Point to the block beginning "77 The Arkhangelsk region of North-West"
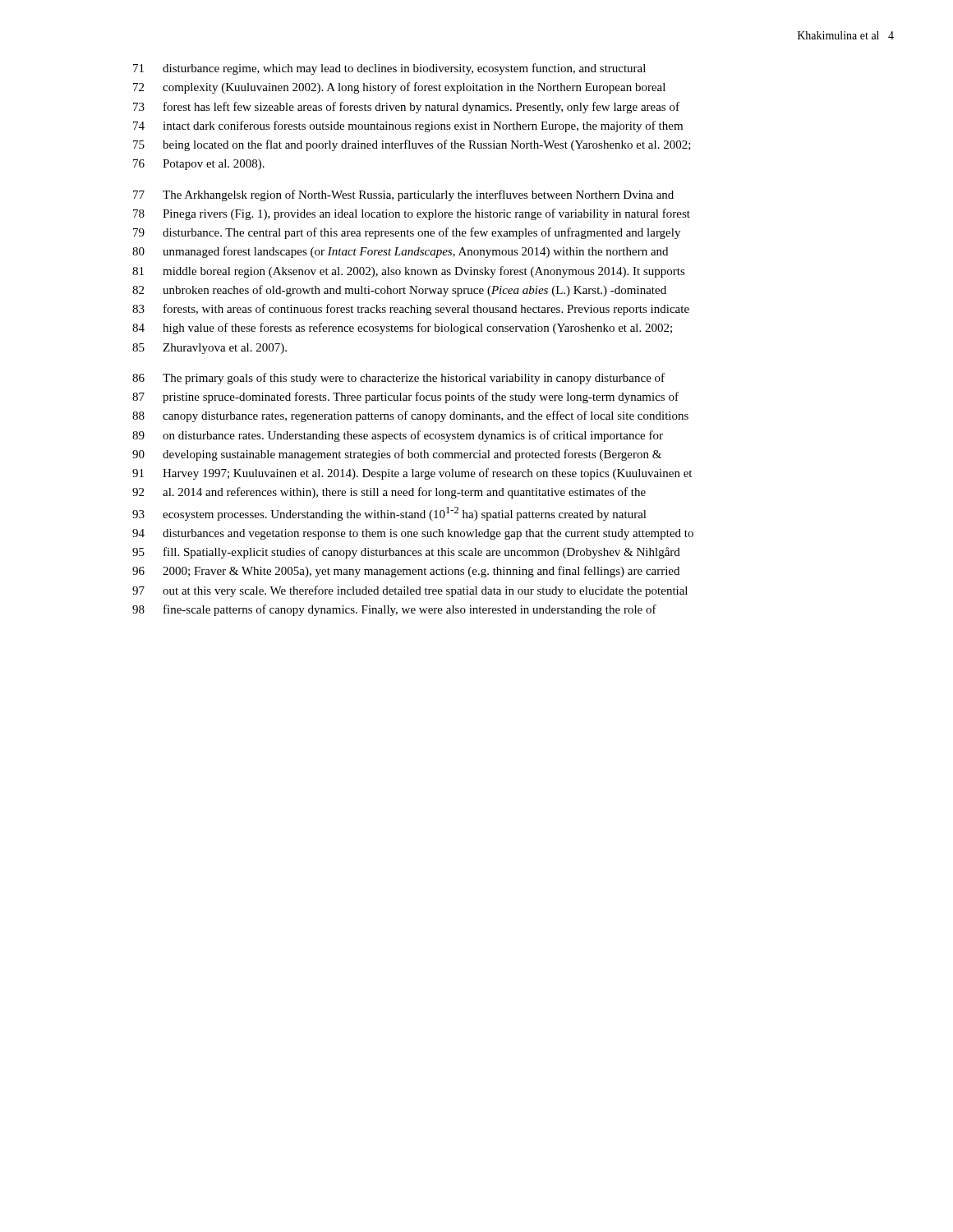This screenshot has width=953, height=1232. click(x=504, y=271)
